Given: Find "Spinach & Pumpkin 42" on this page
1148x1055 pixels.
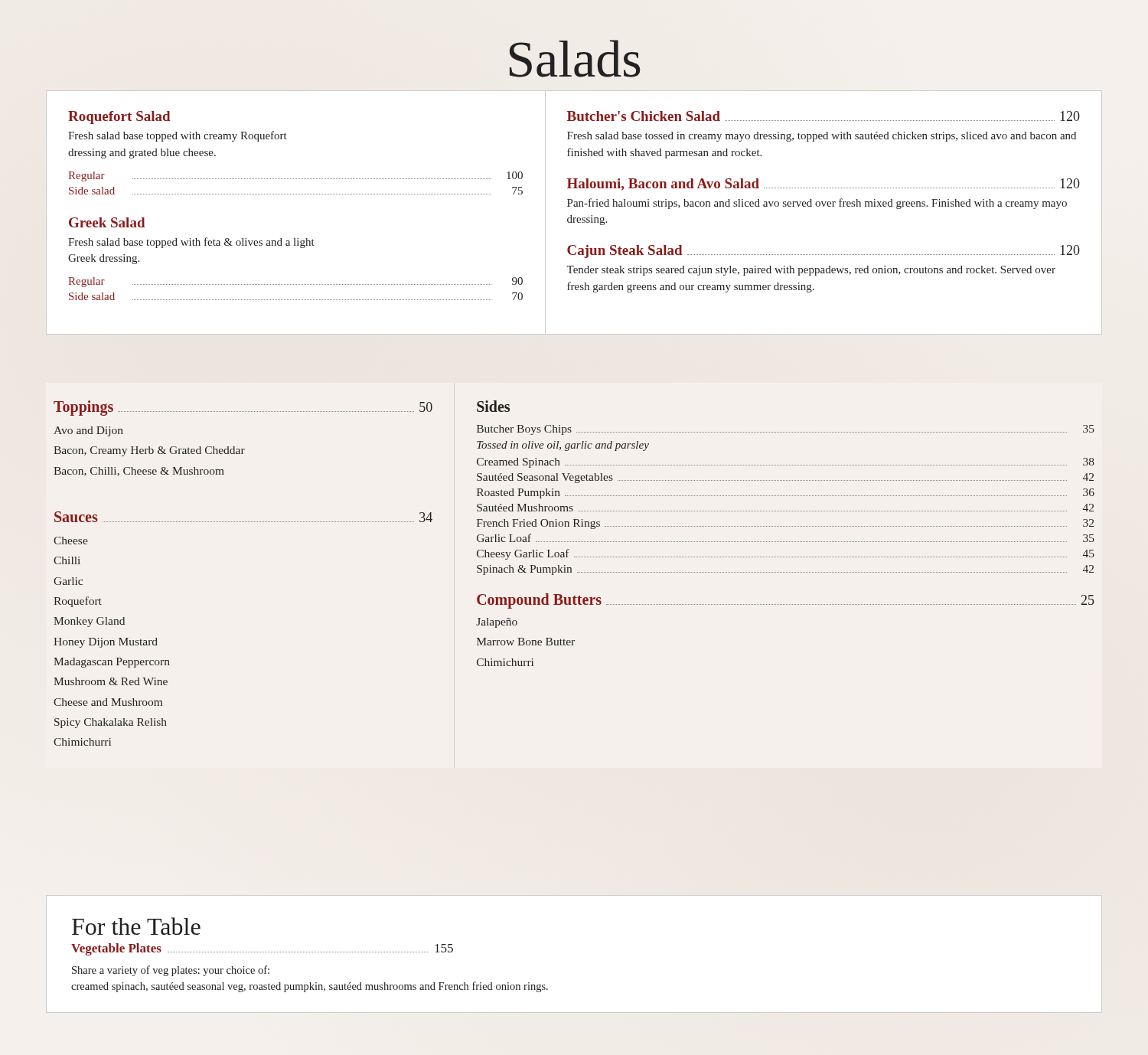Looking at the screenshot, I should point(785,569).
